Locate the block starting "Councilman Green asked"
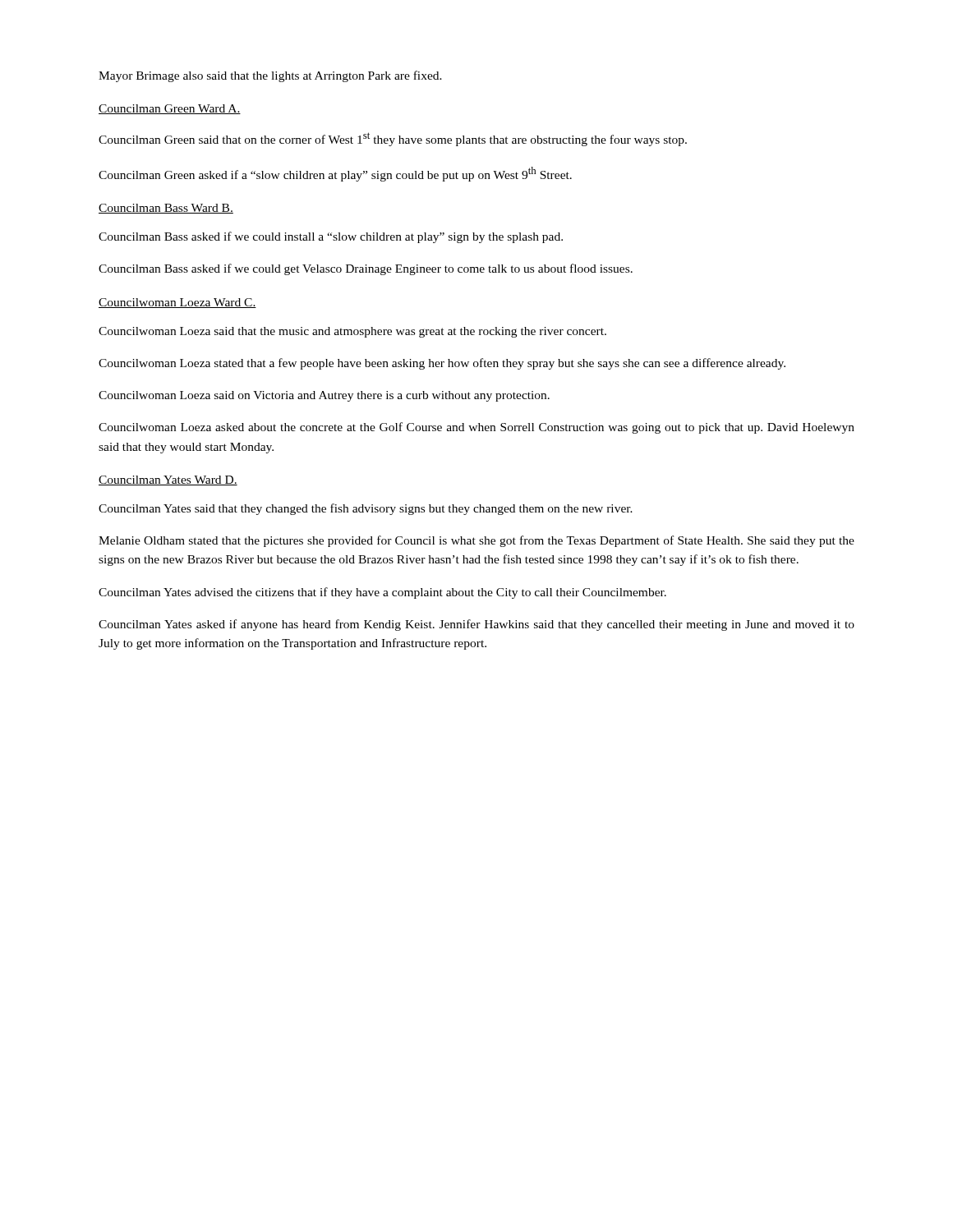The width and height of the screenshot is (953, 1232). (x=476, y=173)
